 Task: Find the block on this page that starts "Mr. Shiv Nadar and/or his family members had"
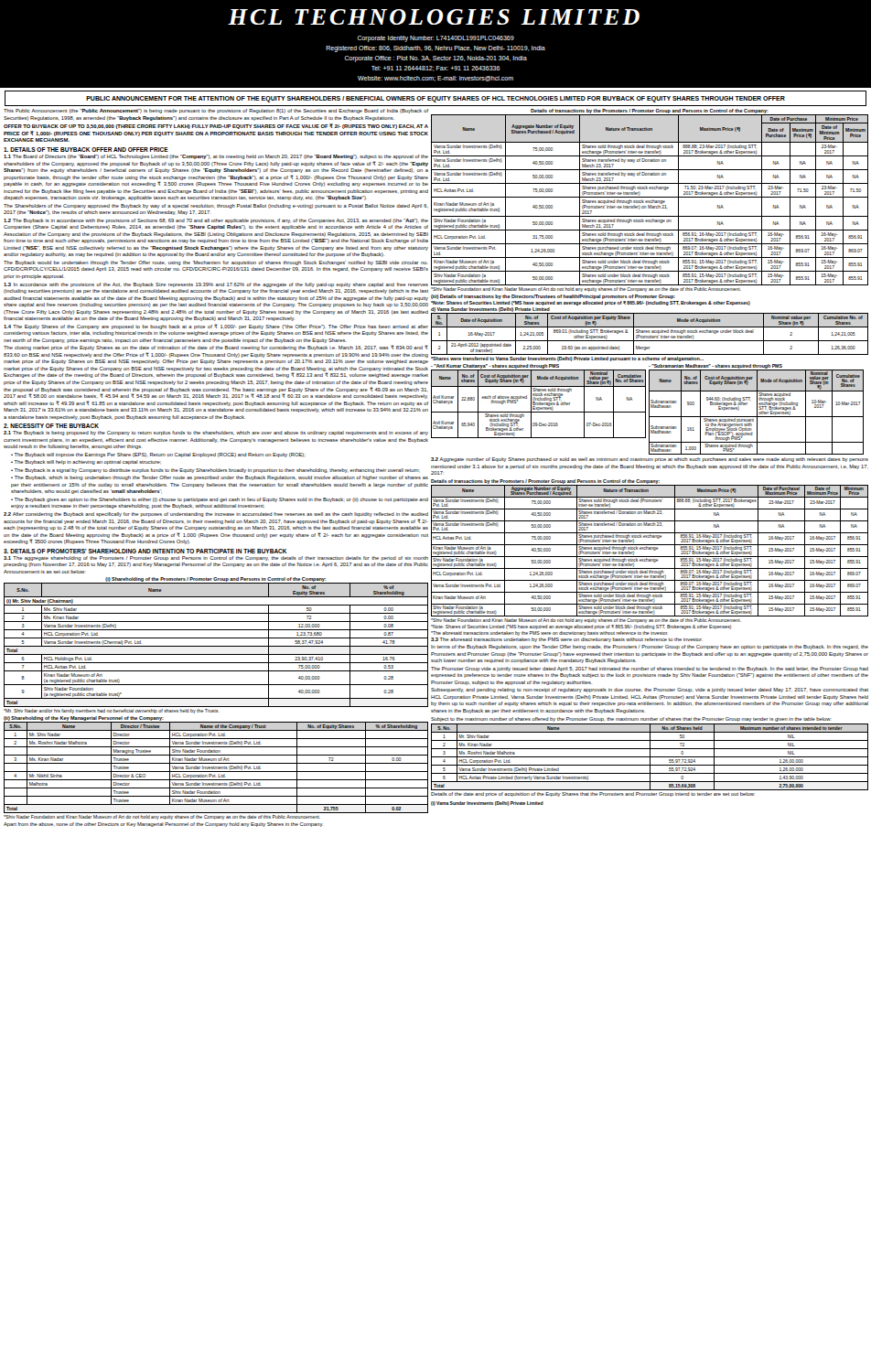112,711
